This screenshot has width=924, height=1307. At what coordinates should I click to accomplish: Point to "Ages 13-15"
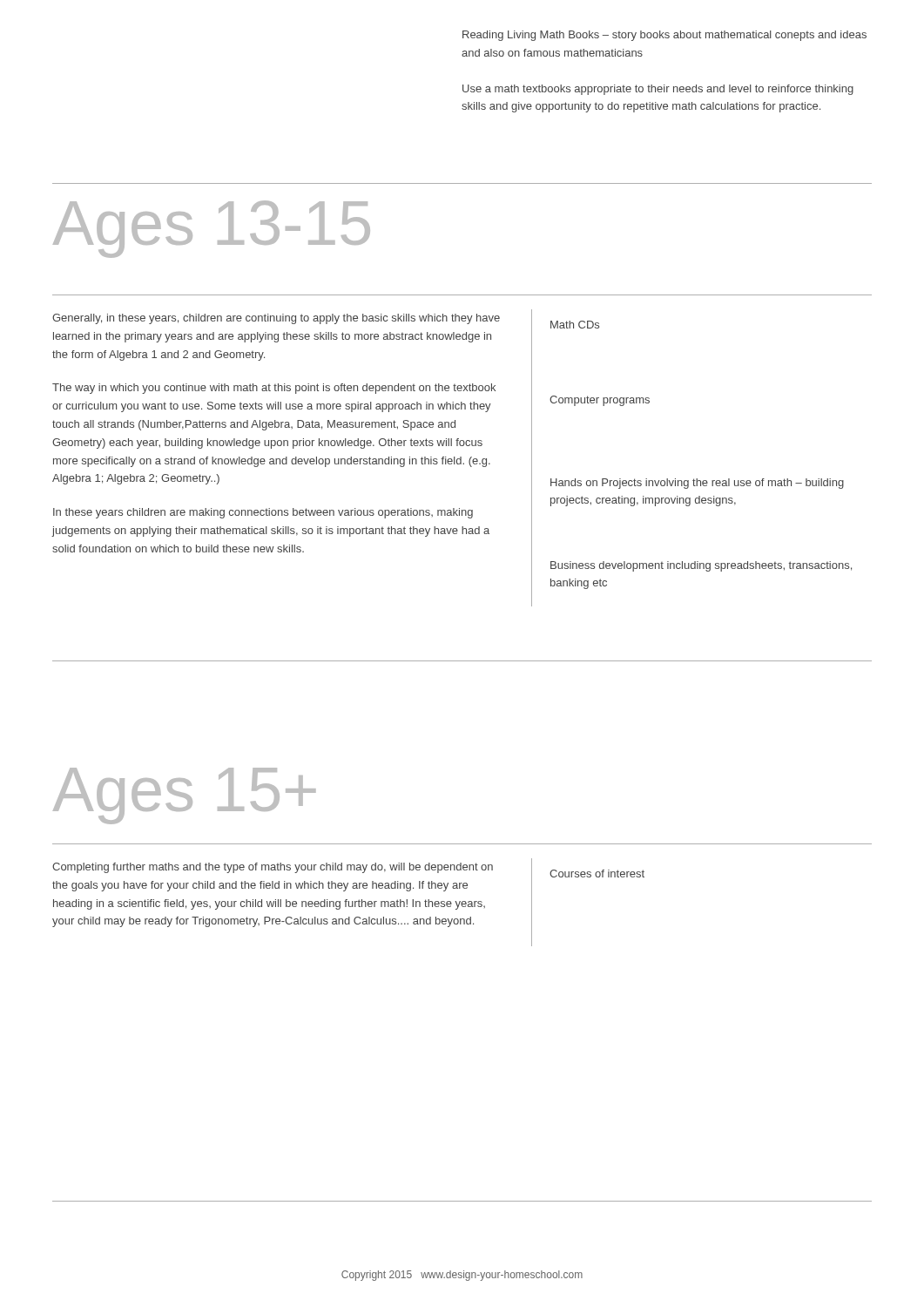[x=213, y=223]
